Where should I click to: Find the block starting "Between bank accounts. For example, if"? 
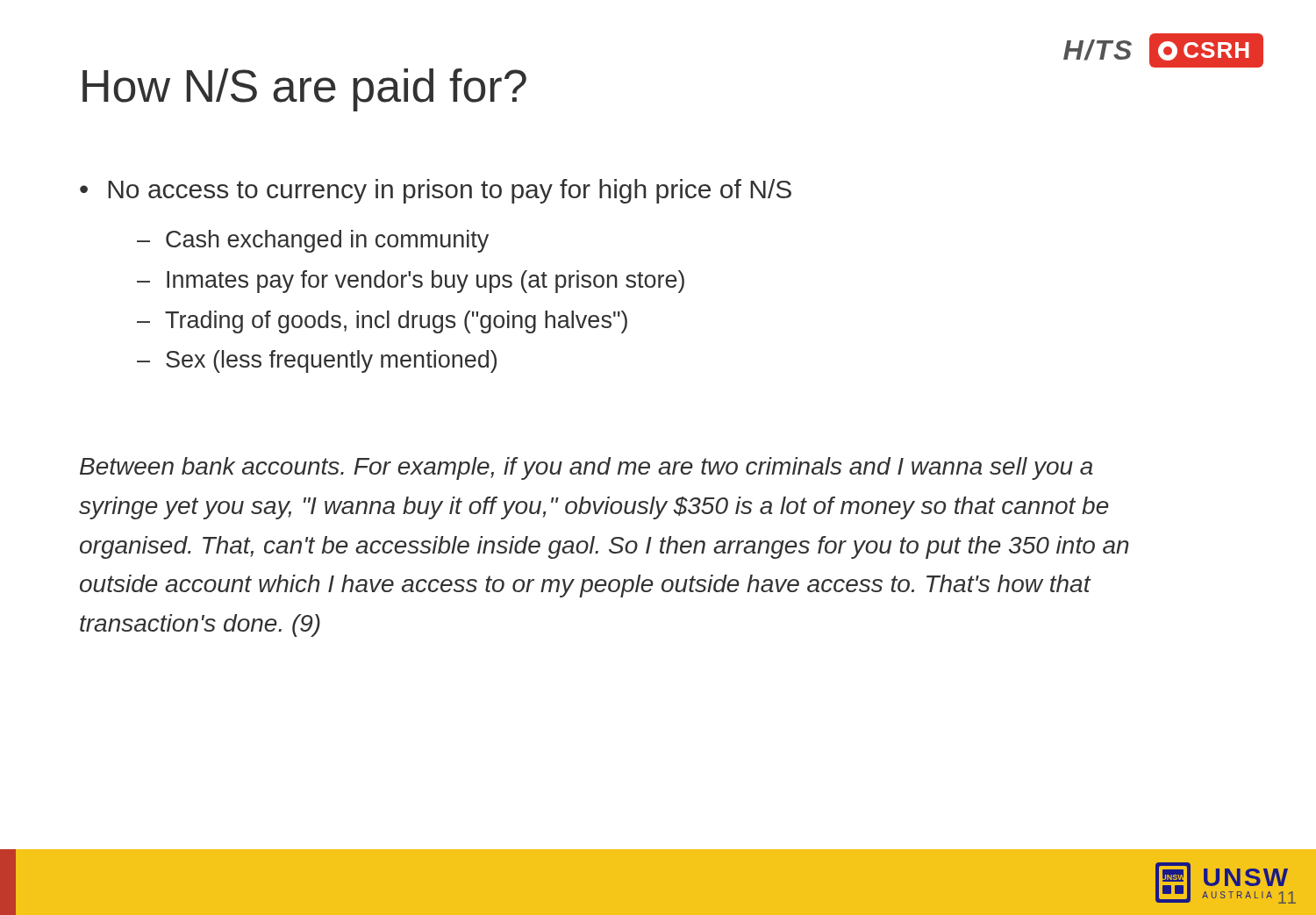click(604, 545)
